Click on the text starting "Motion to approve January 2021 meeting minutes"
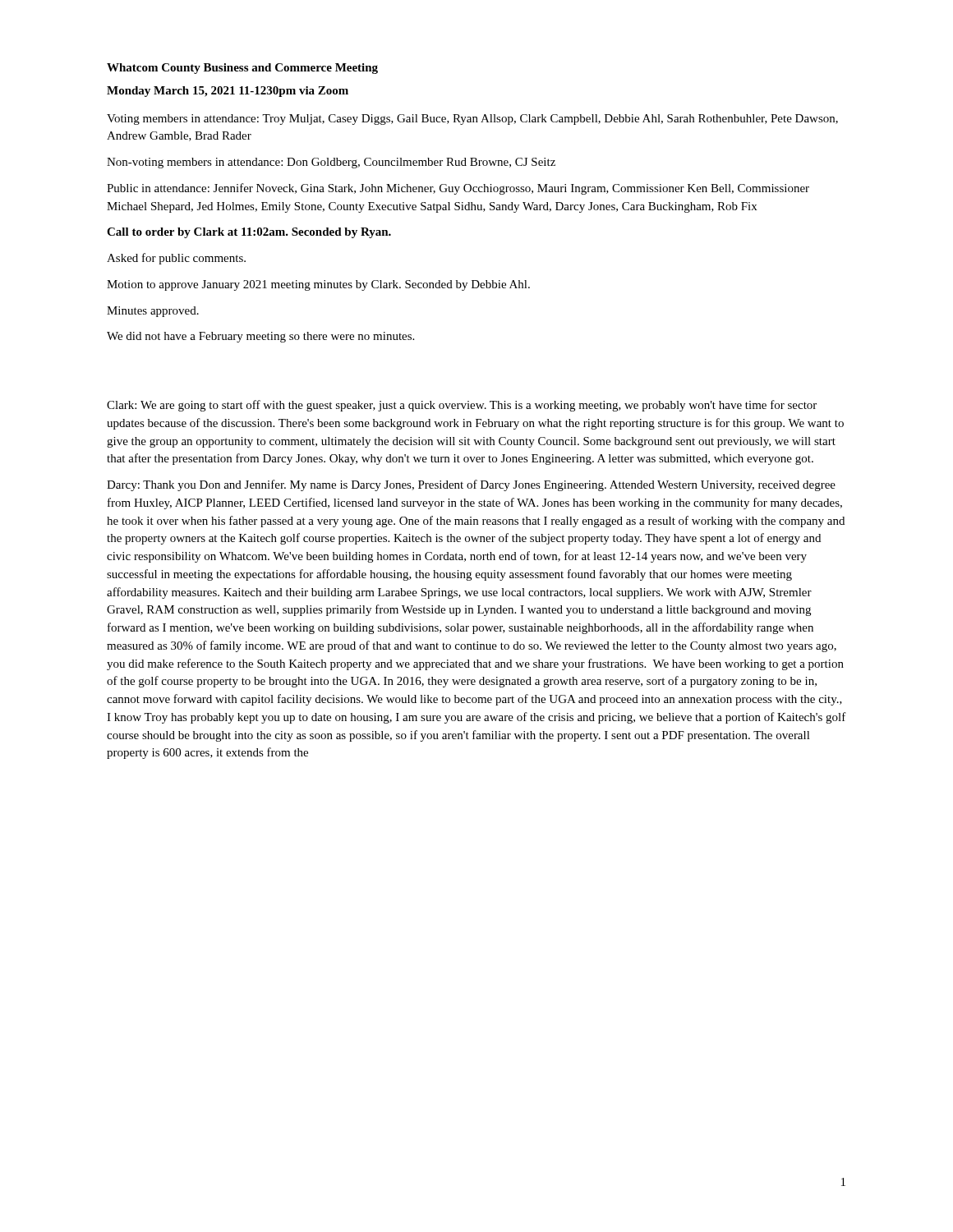 [x=319, y=284]
